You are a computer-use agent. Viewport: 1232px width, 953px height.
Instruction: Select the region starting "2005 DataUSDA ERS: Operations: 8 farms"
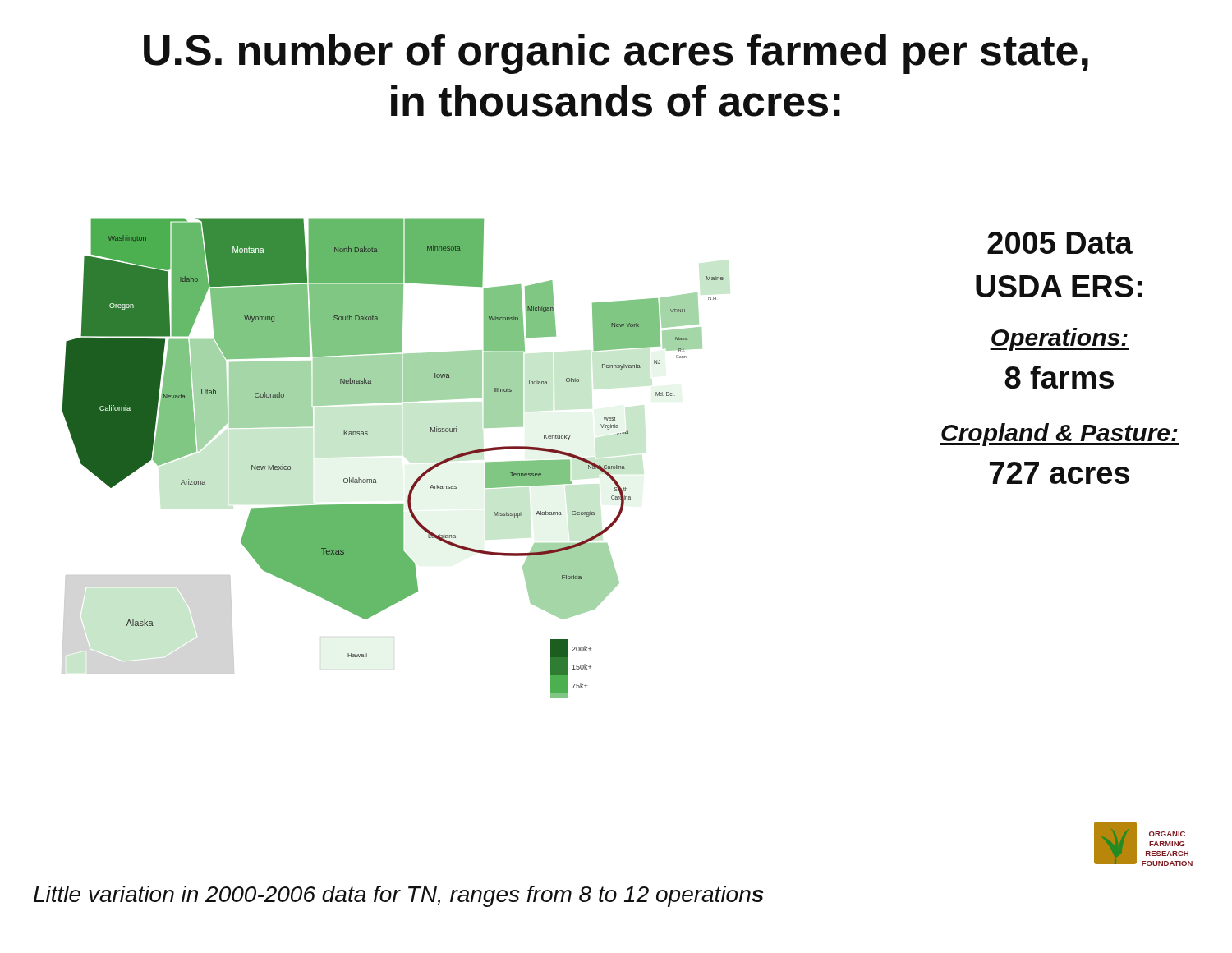click(1060, 359)
